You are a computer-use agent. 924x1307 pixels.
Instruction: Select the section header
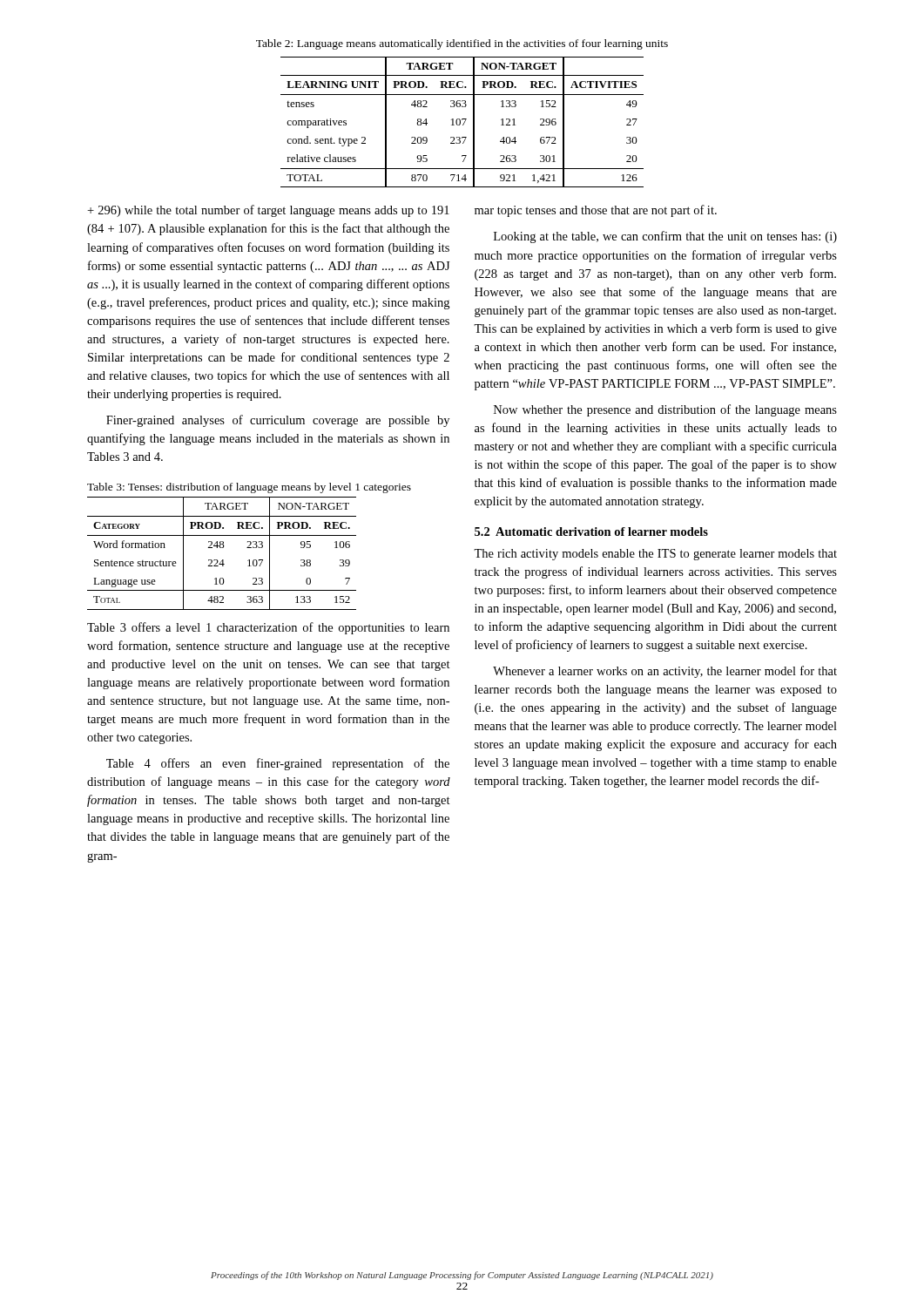591,531
